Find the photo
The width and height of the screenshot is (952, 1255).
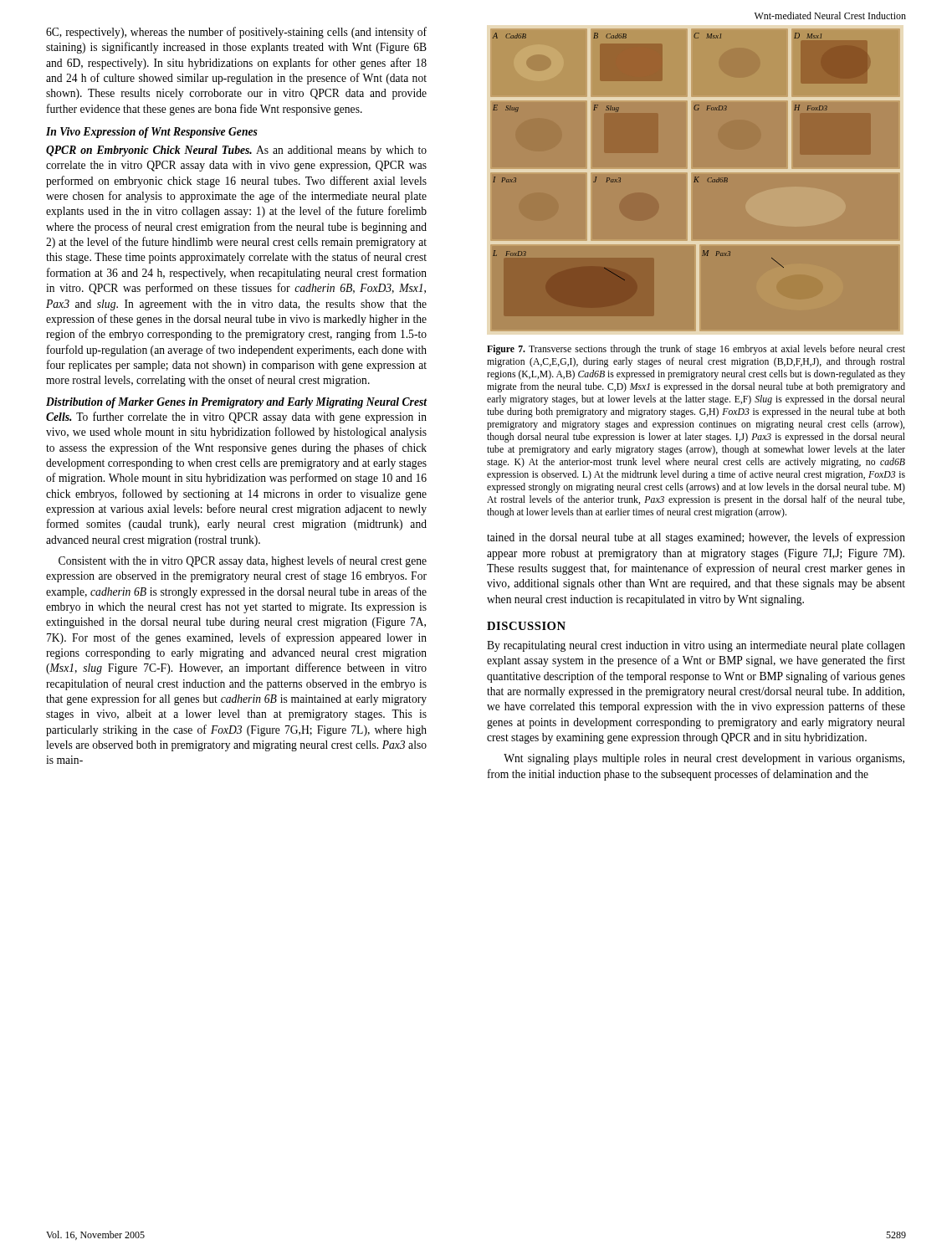(695, 182)
